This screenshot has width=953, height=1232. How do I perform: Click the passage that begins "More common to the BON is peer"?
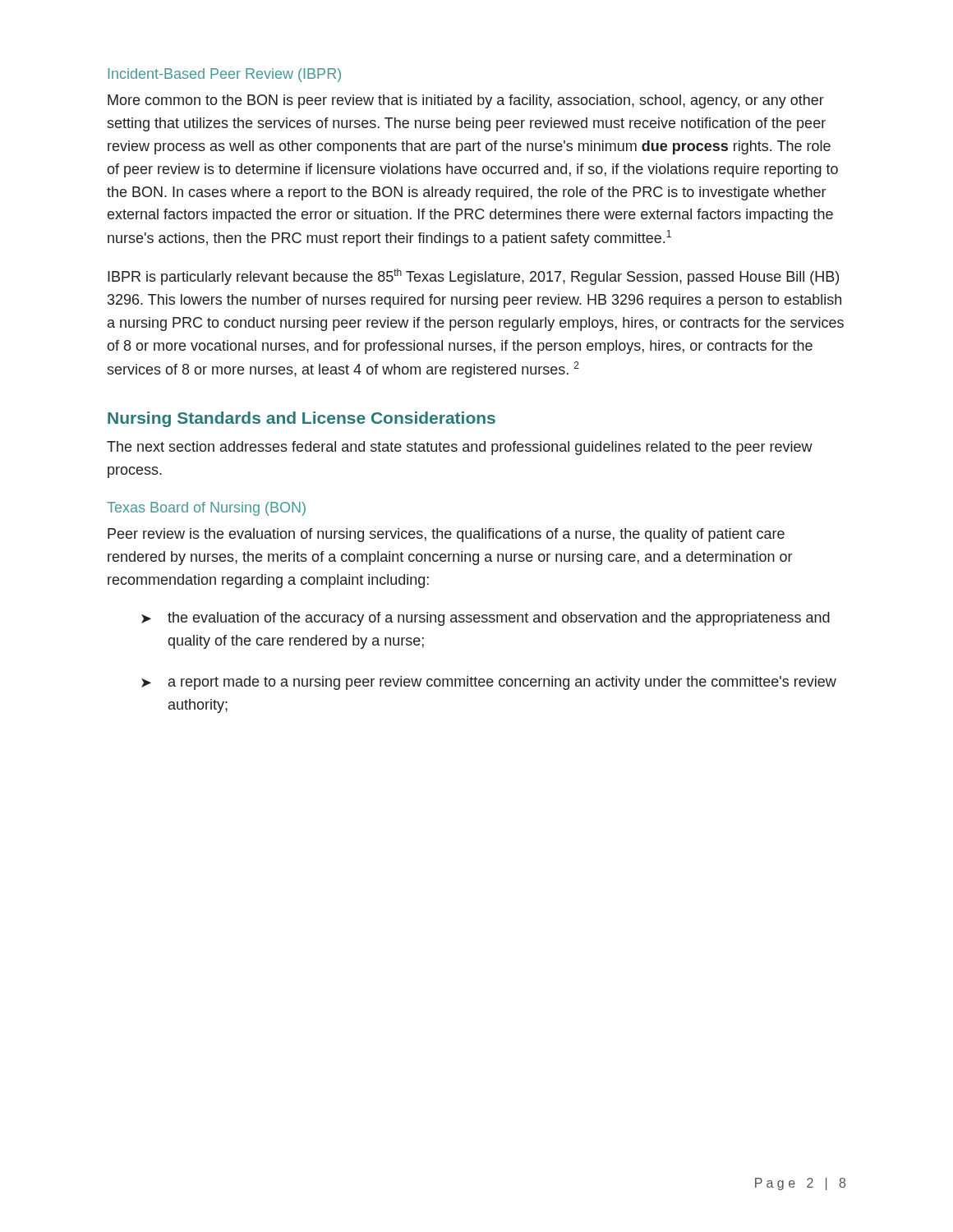tap(473, 169)
